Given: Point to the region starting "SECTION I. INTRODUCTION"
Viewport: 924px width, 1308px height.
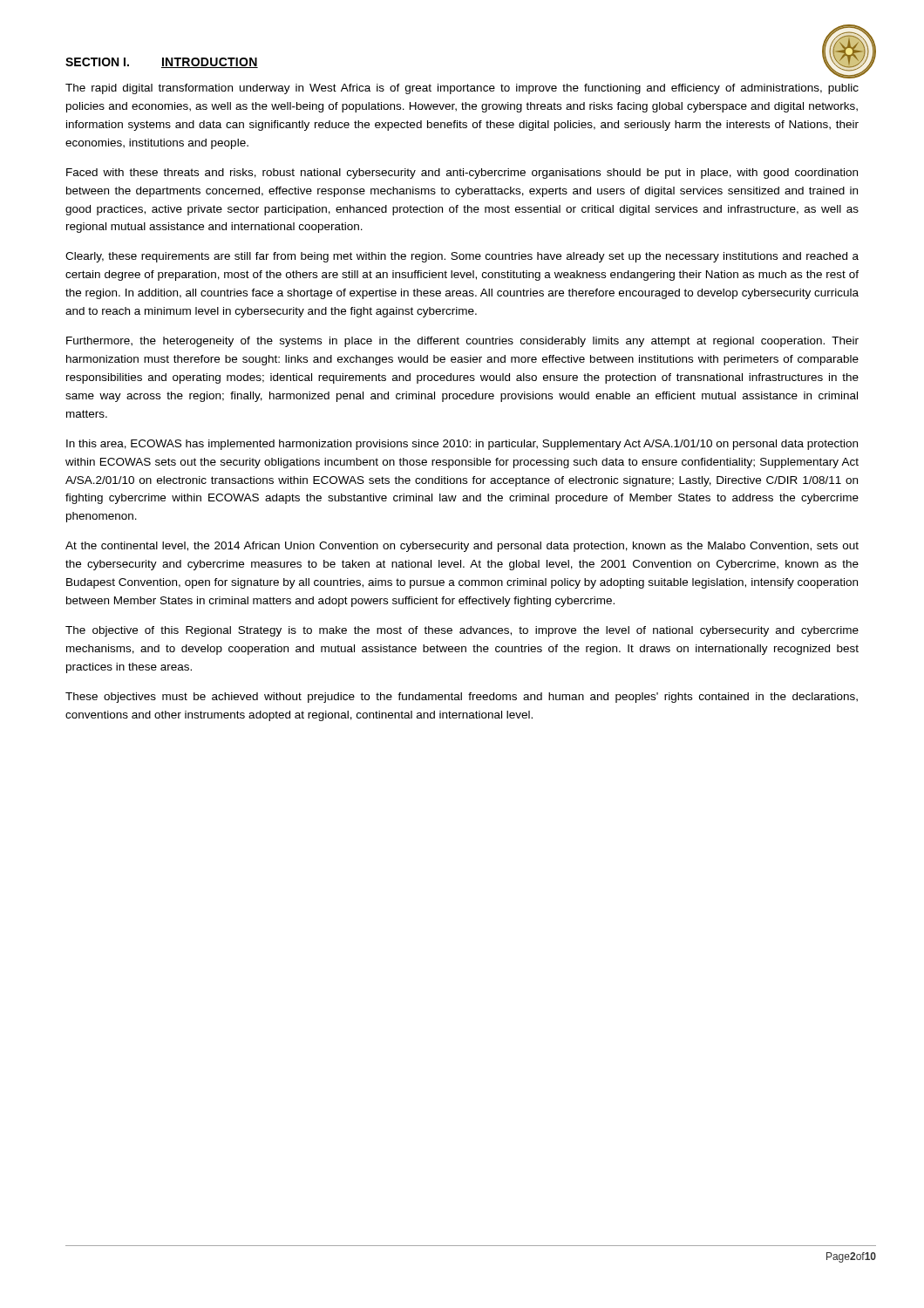Looking at the screenshot, I should 162,62.
